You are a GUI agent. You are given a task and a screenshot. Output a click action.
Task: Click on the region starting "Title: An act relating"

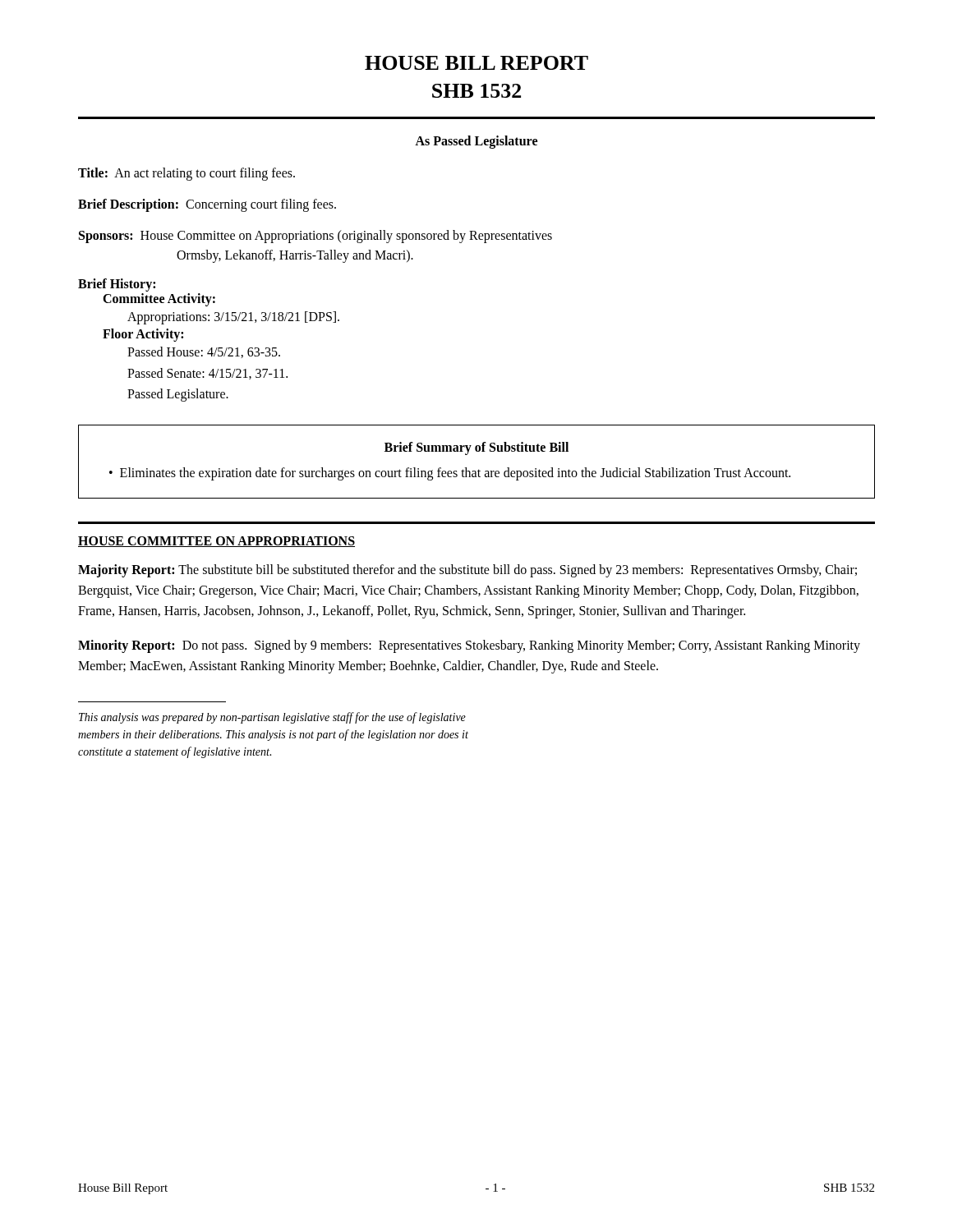coord(187,173)
